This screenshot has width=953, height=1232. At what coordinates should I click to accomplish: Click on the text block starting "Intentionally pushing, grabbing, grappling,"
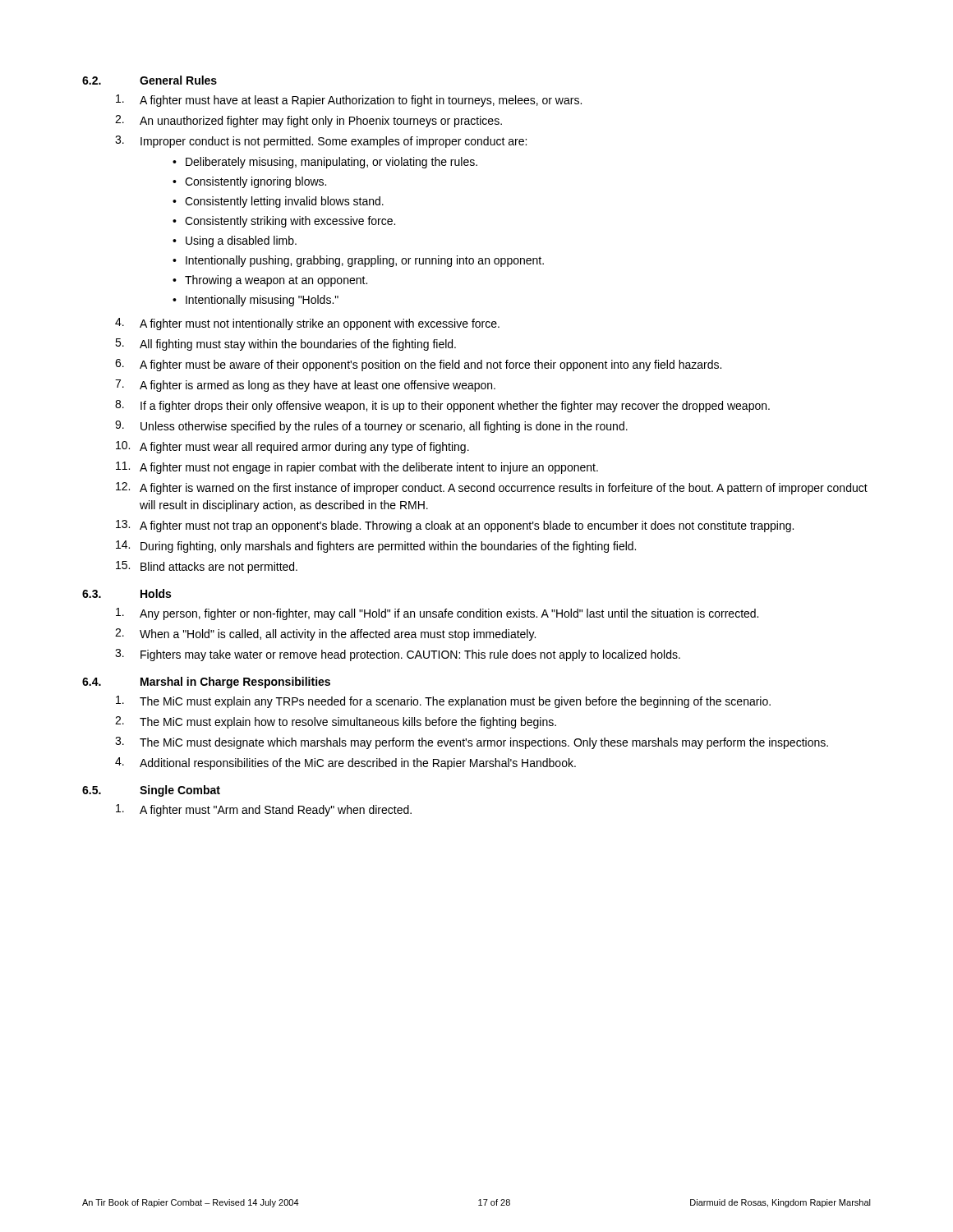(x=365, y=260)
